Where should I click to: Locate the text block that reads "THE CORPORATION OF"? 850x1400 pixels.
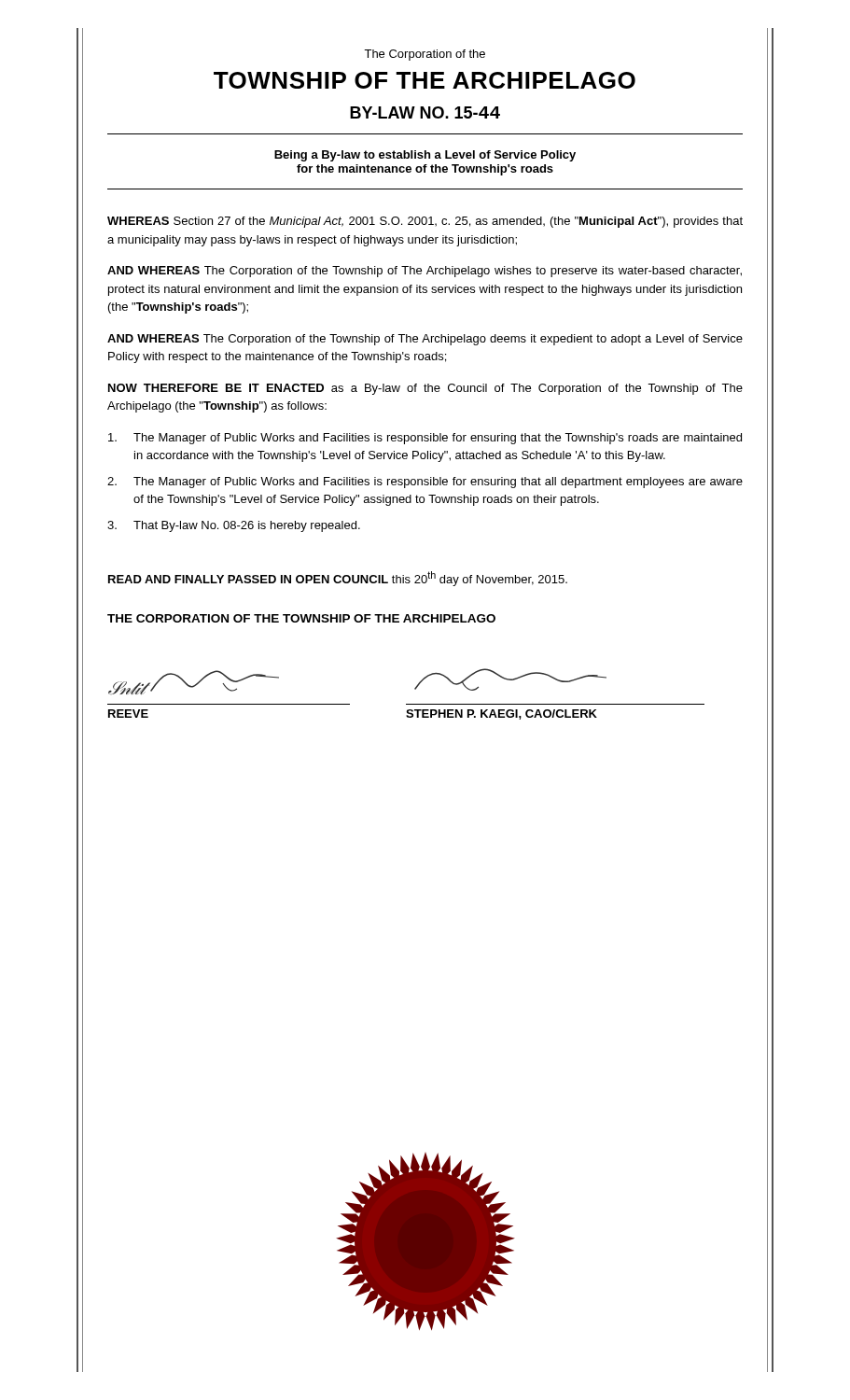pyautogui.click(x=302, y=618)
